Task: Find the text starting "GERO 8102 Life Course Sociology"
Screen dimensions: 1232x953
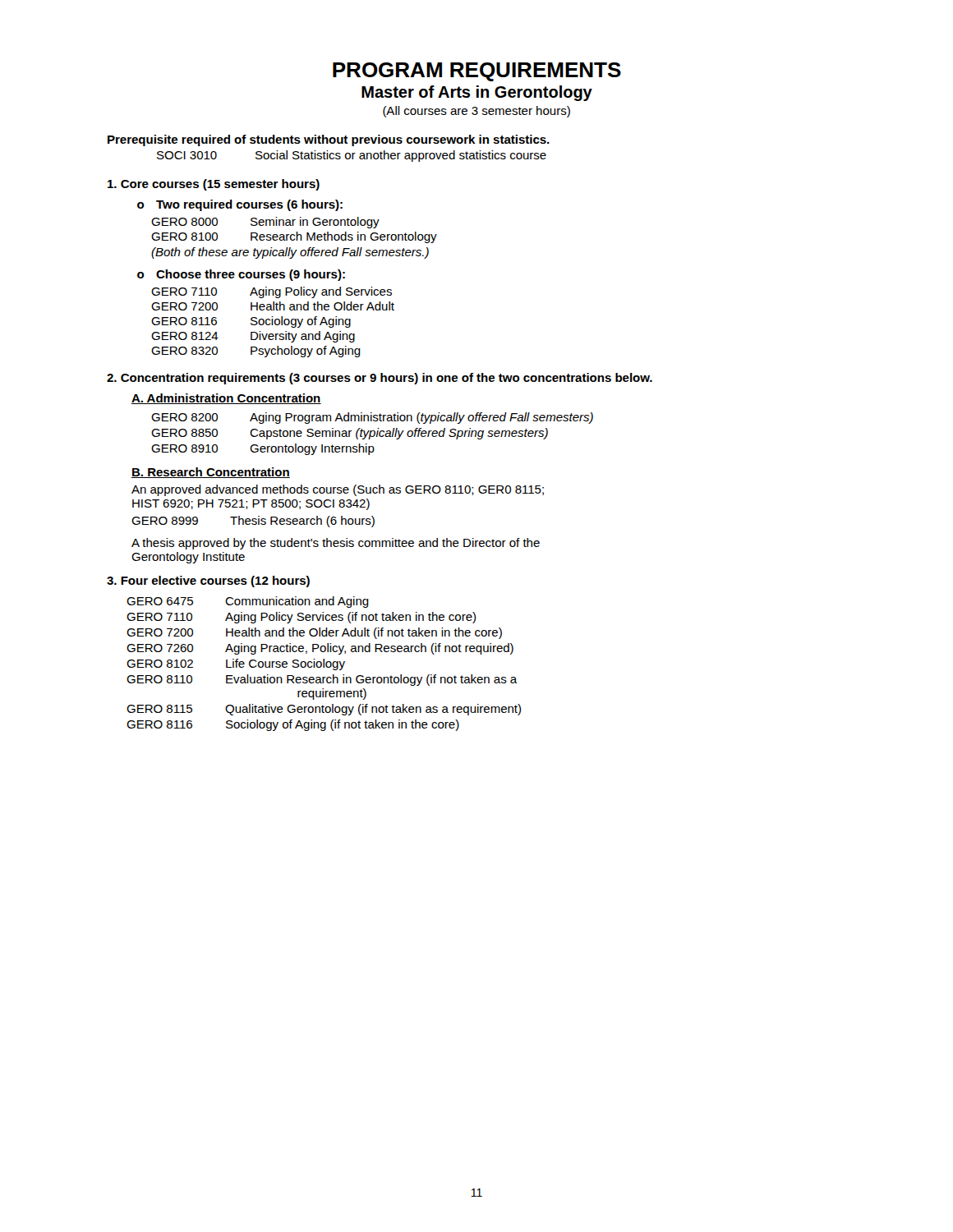Action: pyautogui.click(x=486, y=663)
